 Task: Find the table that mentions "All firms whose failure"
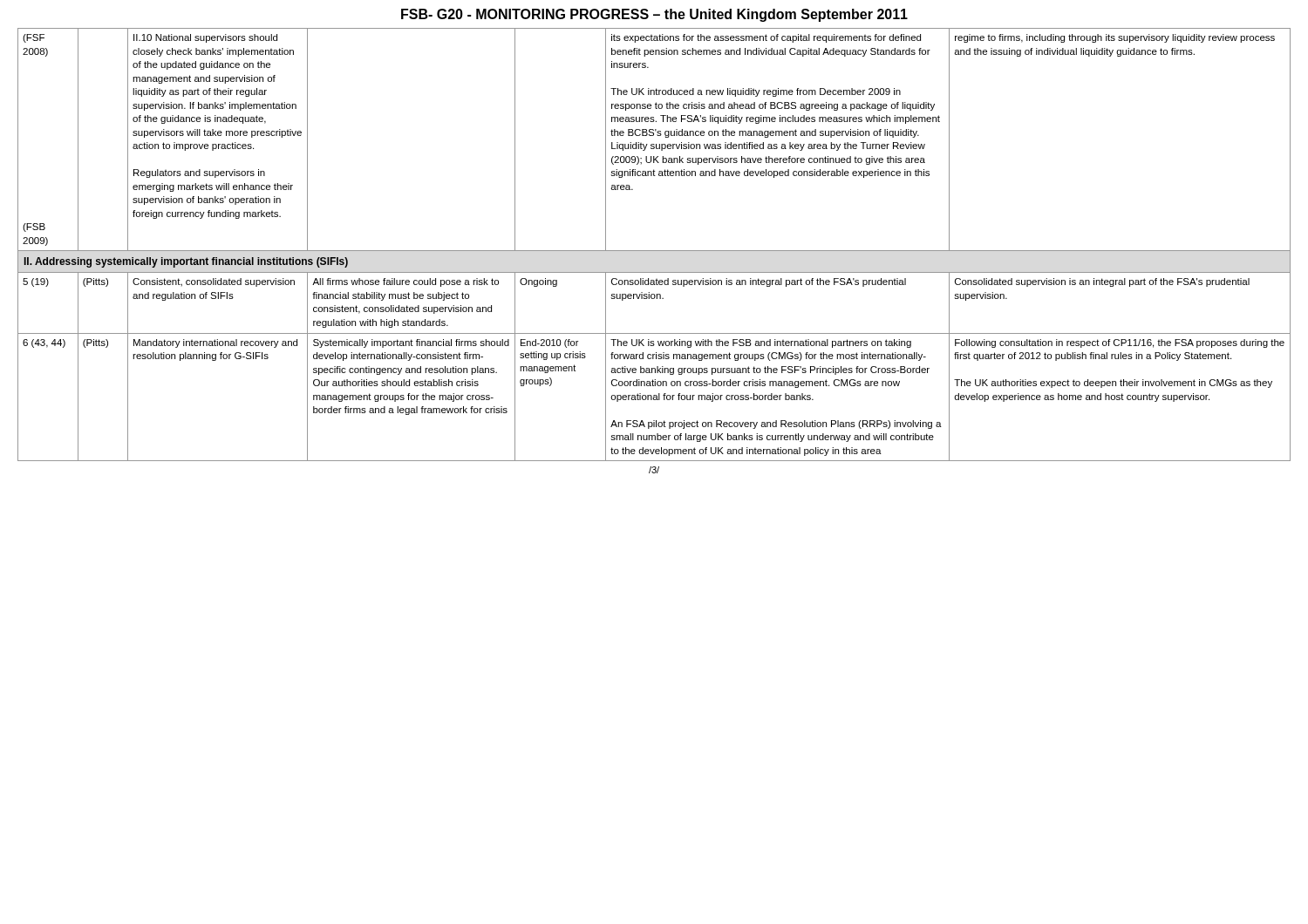tap(654, 245)
